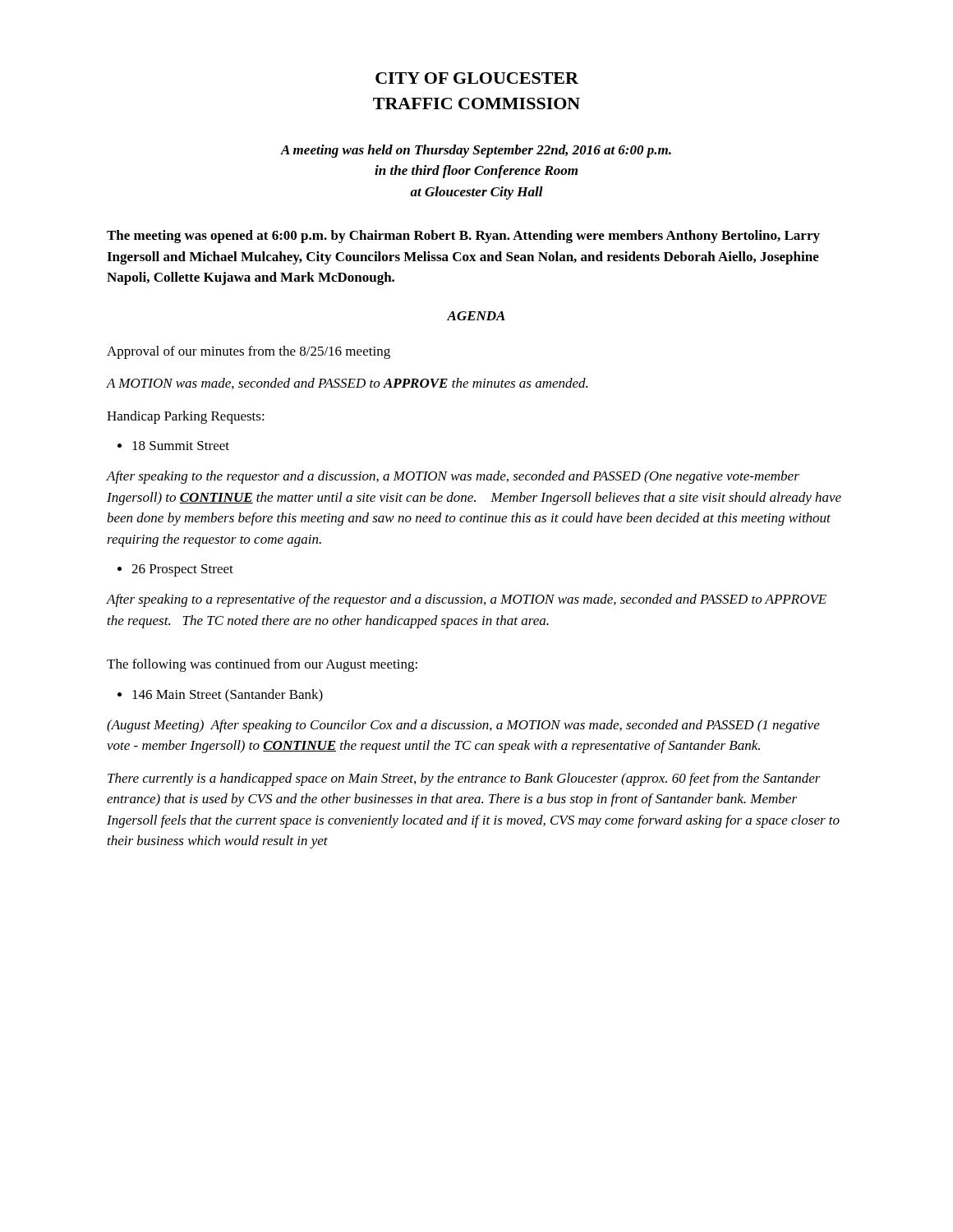Click on the text block containing "After speaking to the"
Viewport: 953px width, 1232px height.
click(x=474, y=507)
